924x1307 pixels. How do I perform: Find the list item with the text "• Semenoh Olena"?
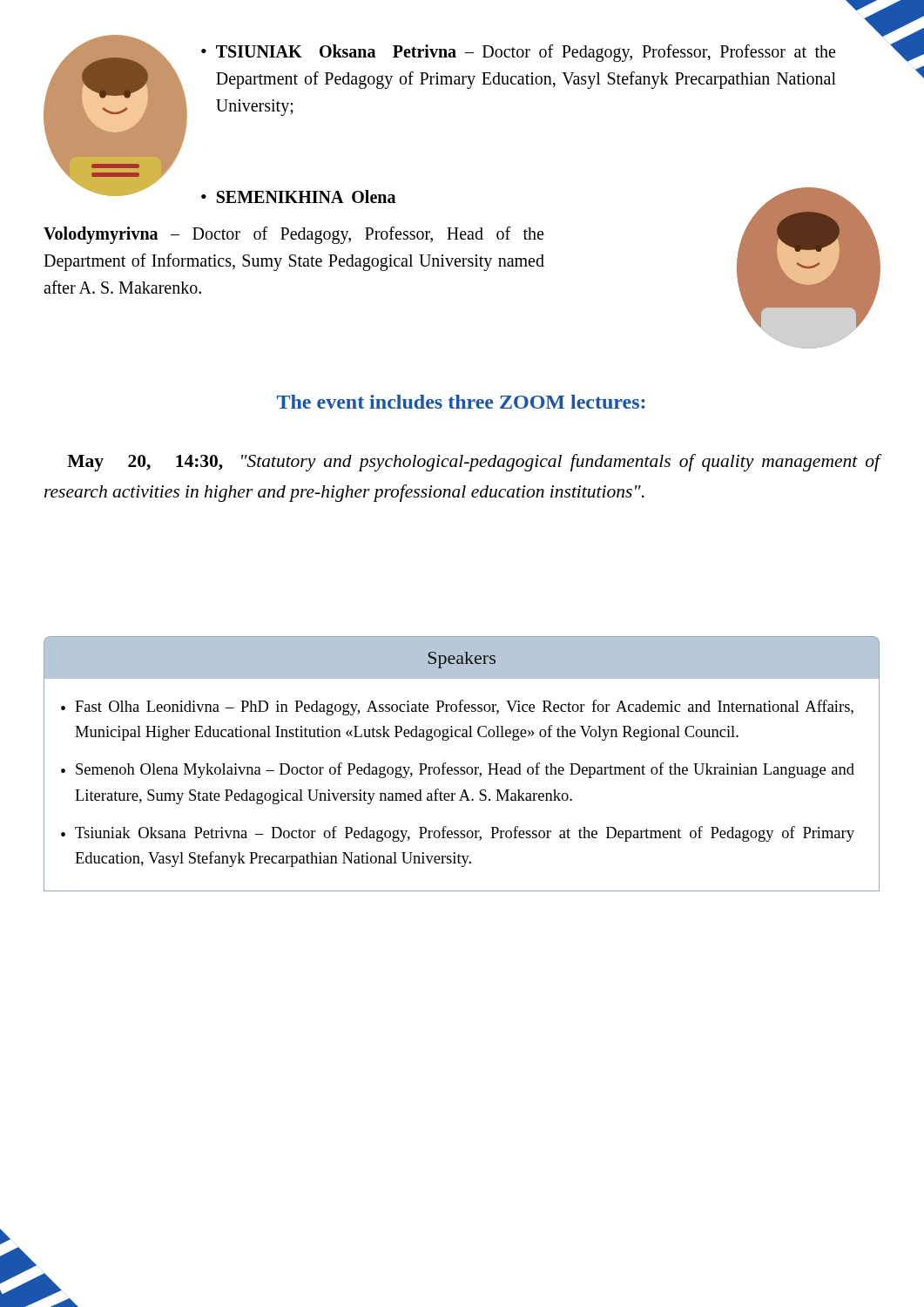[457, 783]
